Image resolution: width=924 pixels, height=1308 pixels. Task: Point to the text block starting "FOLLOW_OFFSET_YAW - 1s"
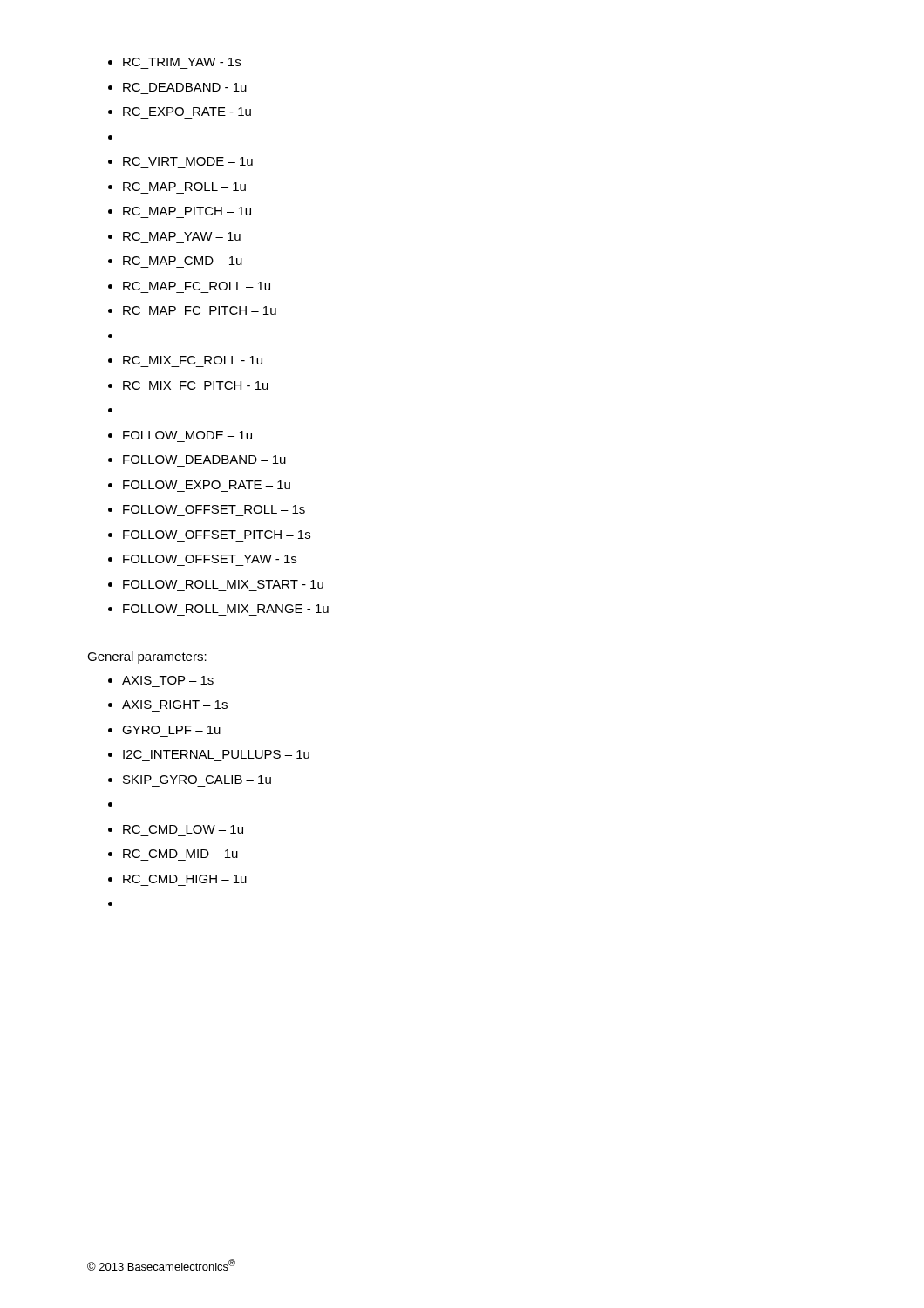click(x=210, y=559)
